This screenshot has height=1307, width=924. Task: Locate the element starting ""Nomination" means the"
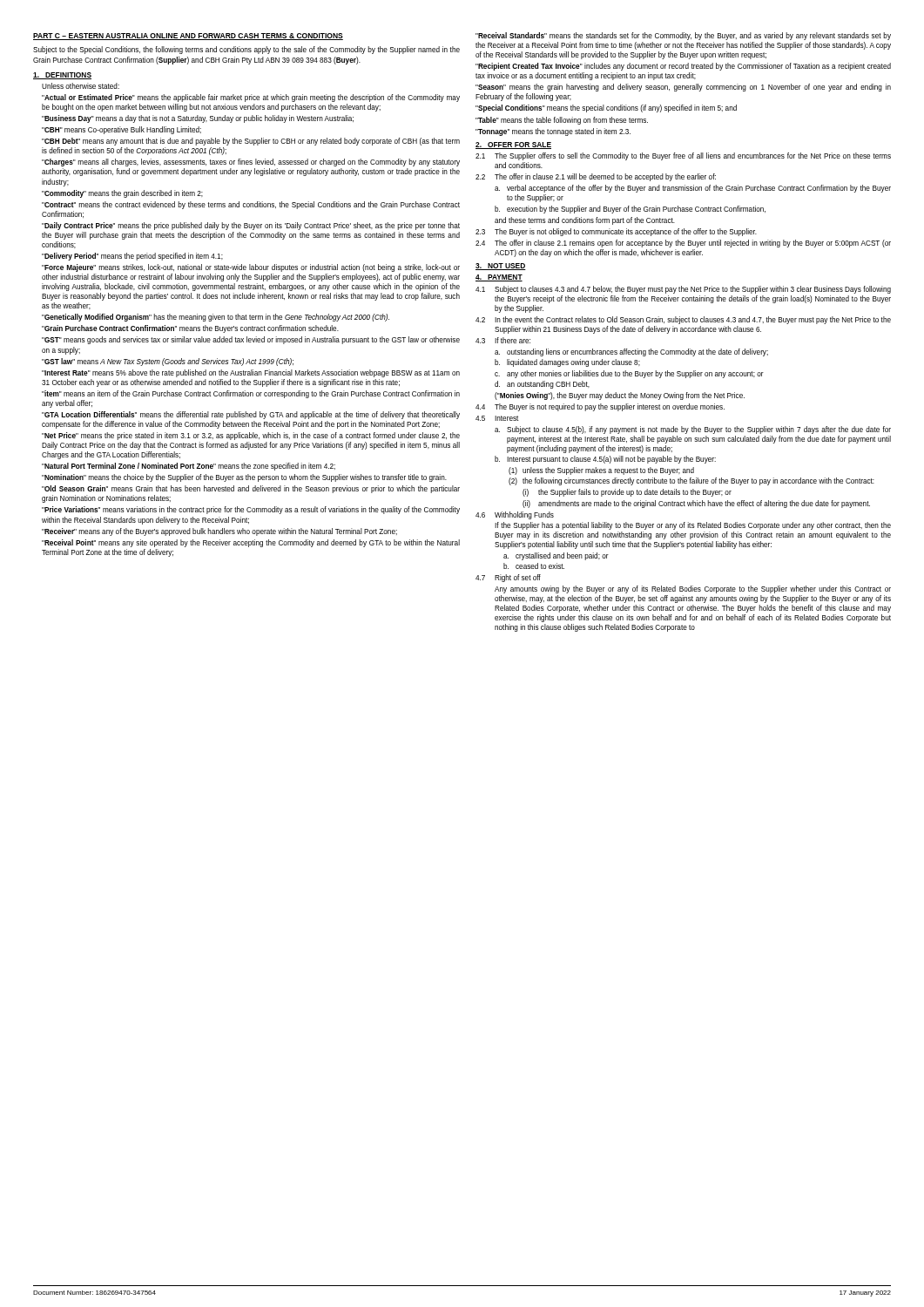(244, 478)
